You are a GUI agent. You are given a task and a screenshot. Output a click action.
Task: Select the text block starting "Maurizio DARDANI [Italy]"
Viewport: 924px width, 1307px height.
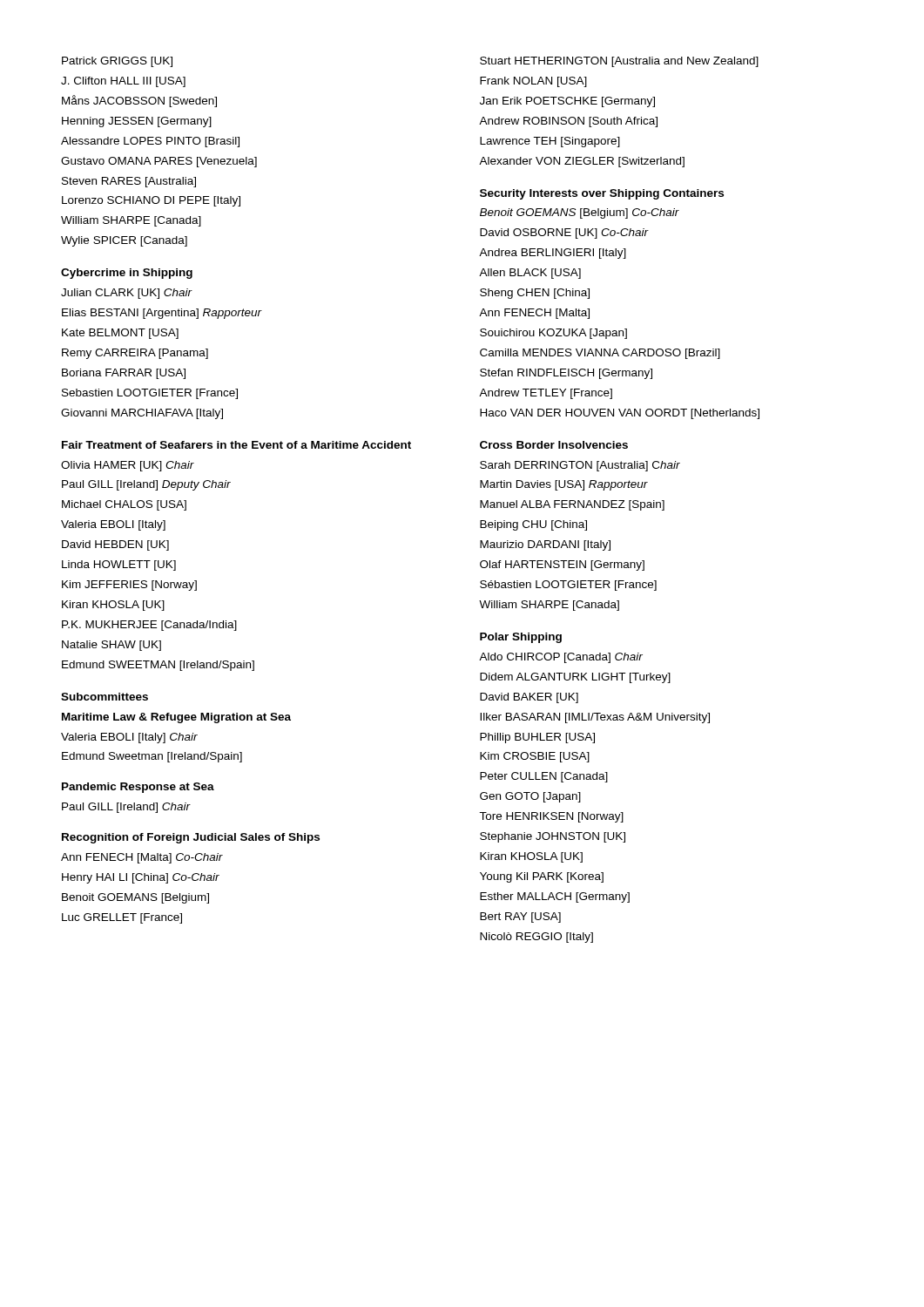click(x=545, y=545)
